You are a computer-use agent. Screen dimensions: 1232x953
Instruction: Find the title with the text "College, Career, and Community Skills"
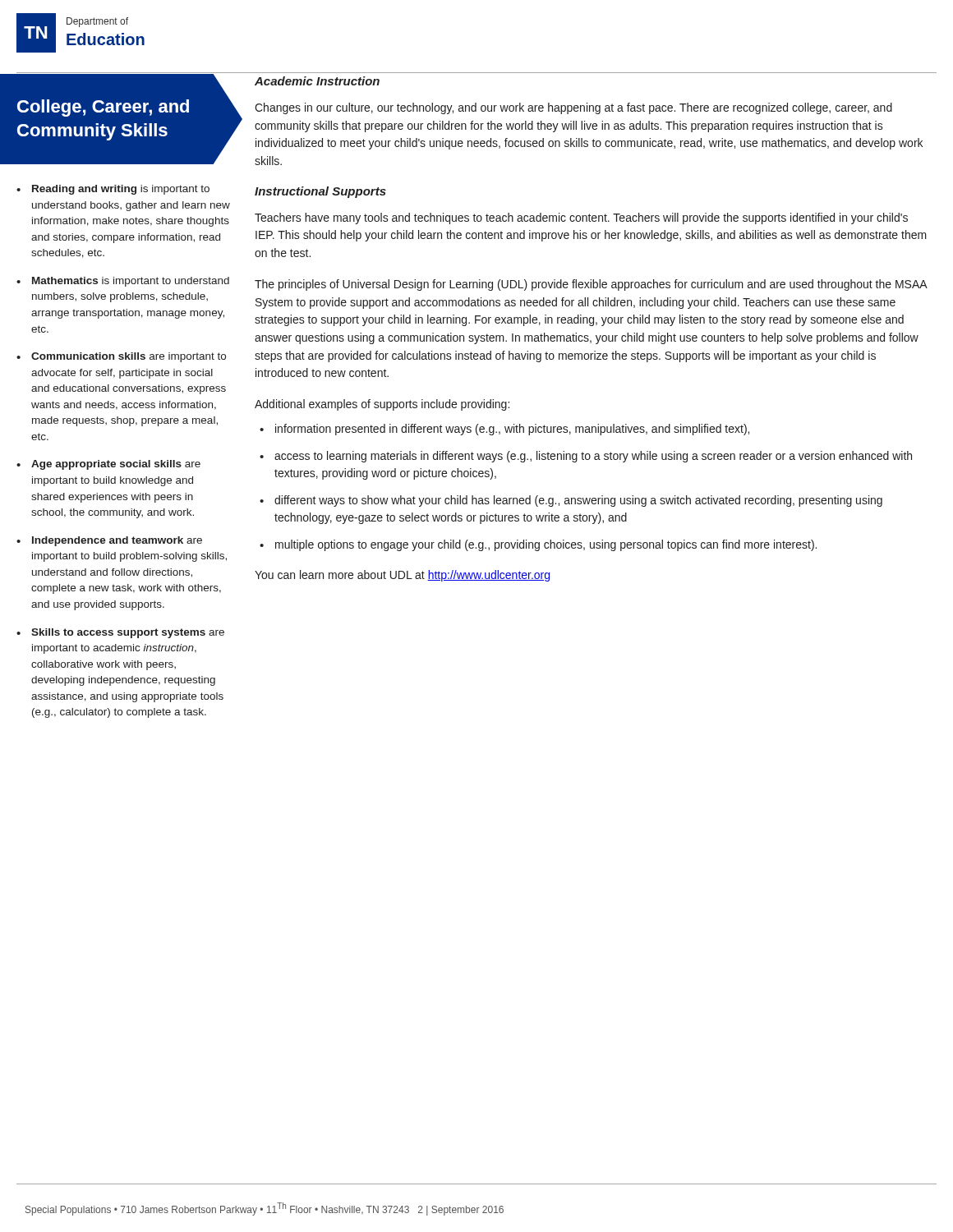tap(103, 118)
